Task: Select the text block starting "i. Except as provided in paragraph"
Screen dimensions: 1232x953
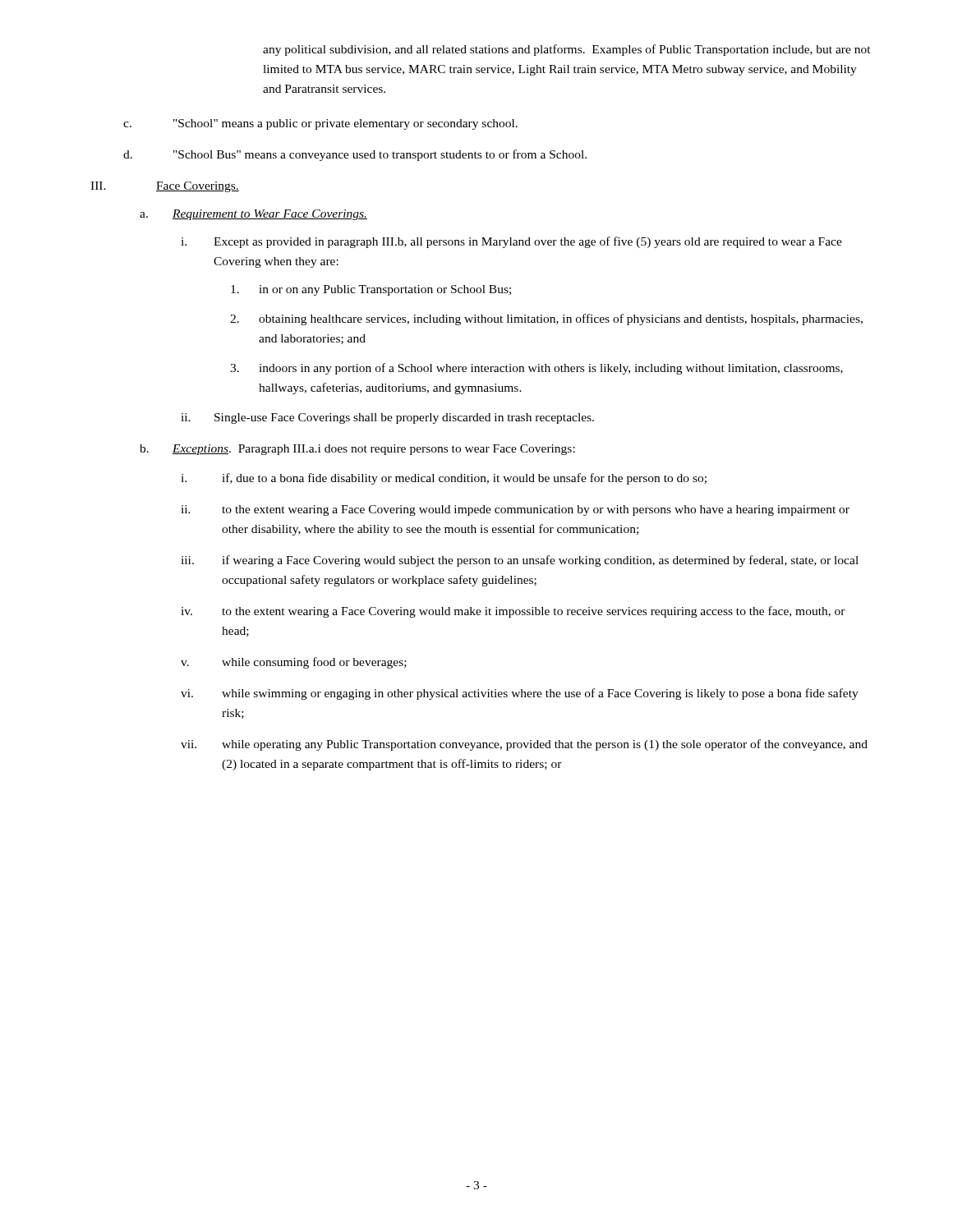Action: tap(526, 251)
